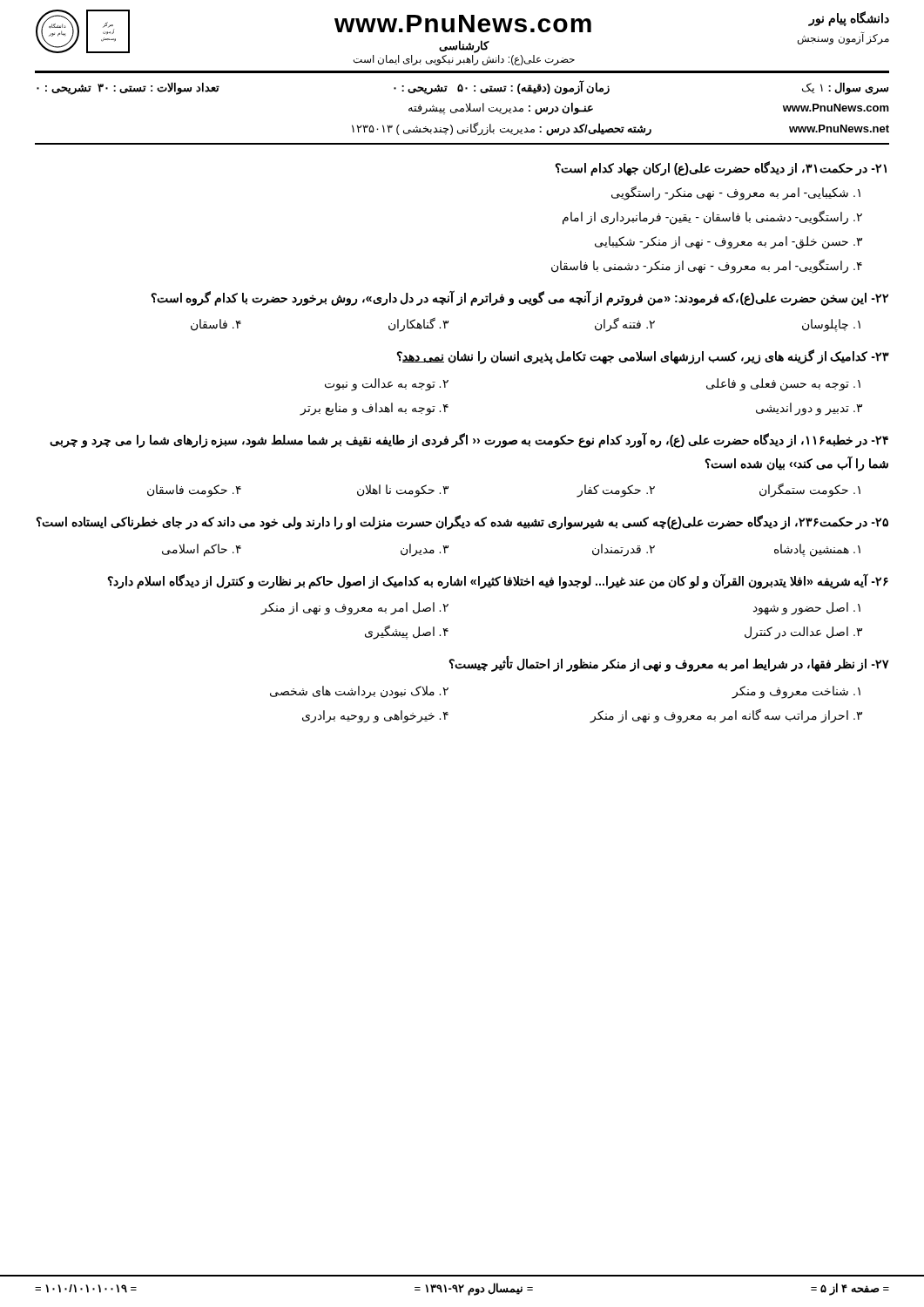Click on the text starting "۲. قدرتمندان"

coord(624,549)
